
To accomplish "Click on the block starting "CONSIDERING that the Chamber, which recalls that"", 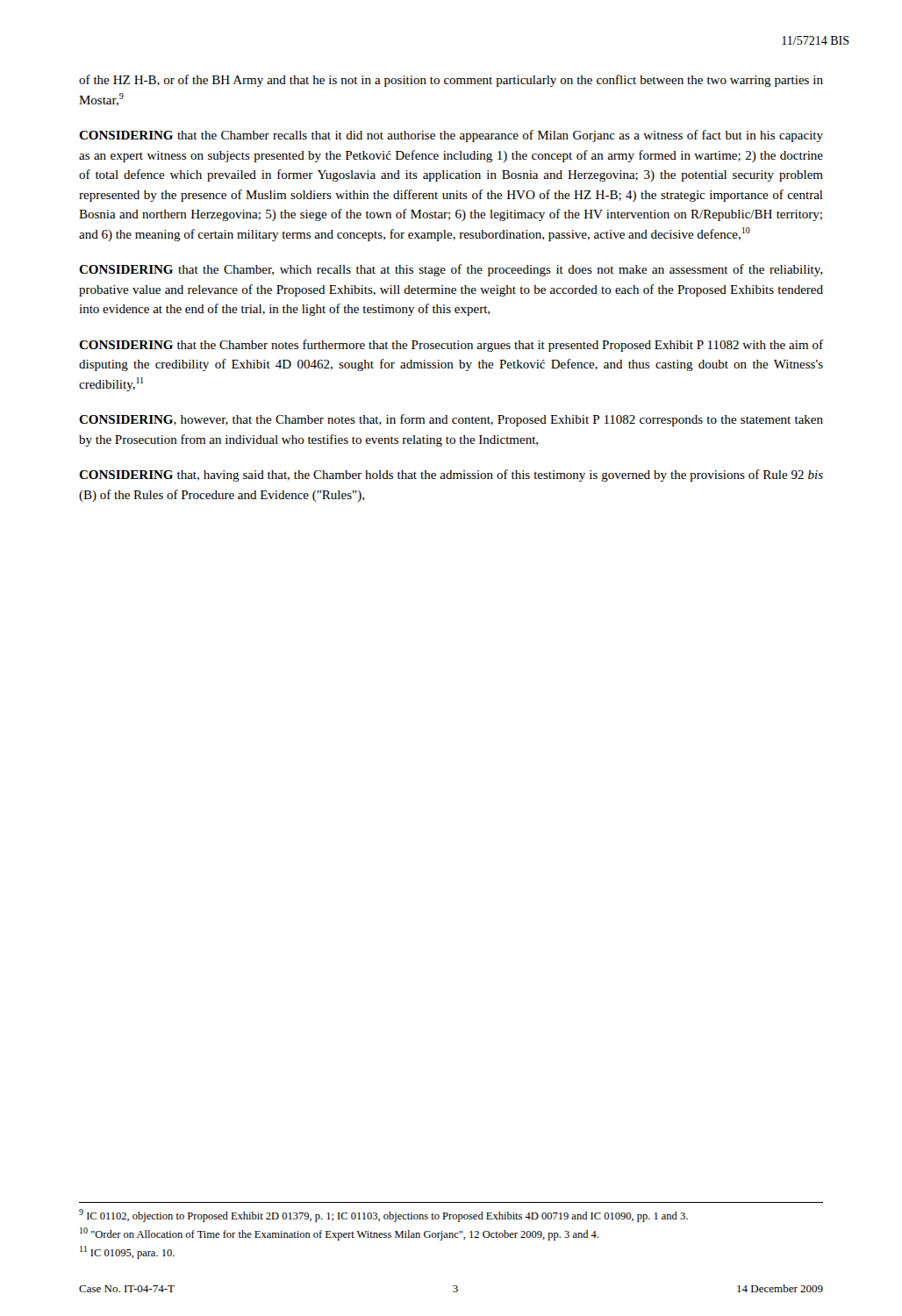I will (451, 289).
